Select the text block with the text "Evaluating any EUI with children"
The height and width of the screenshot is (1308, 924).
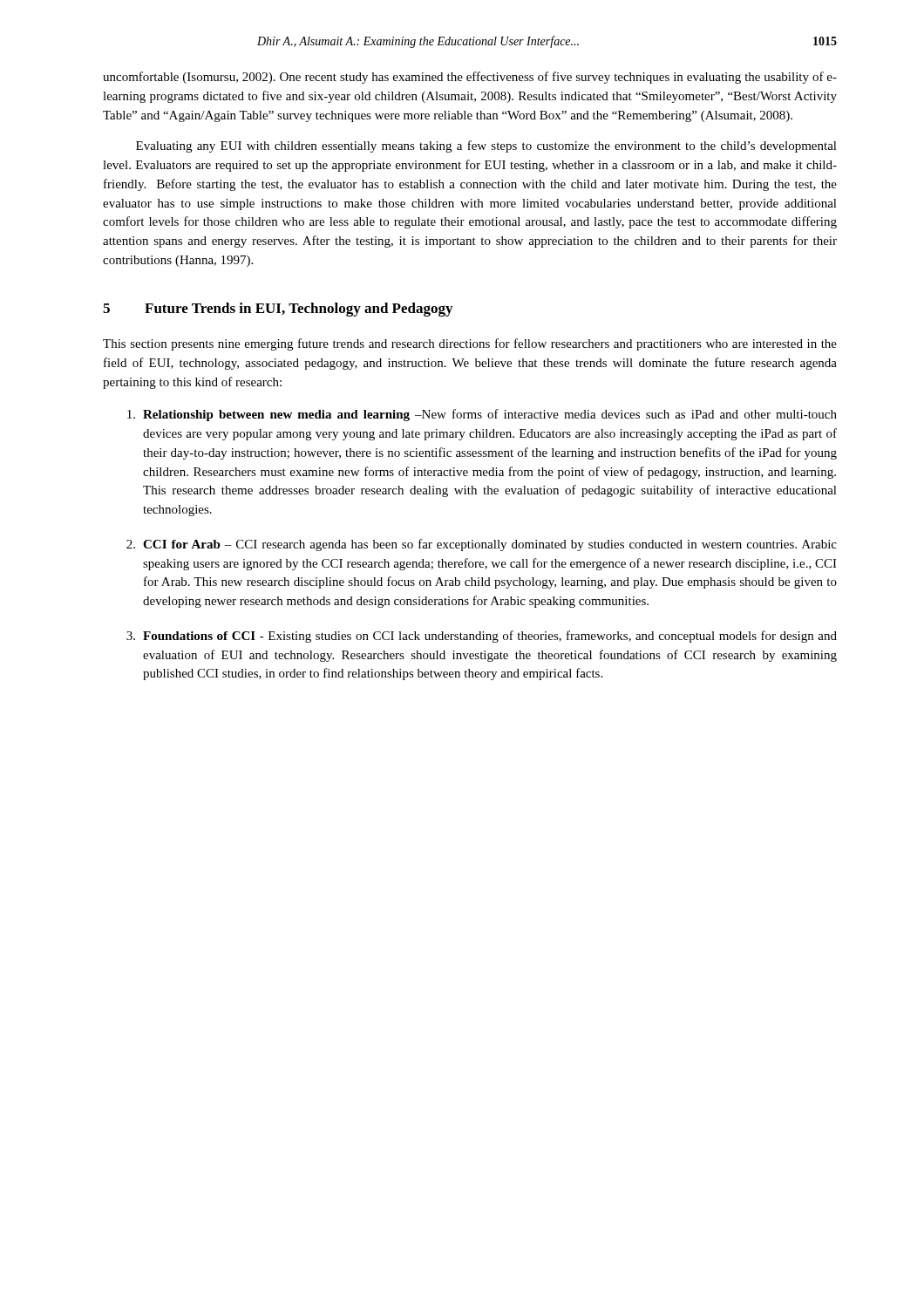[470, 203]
